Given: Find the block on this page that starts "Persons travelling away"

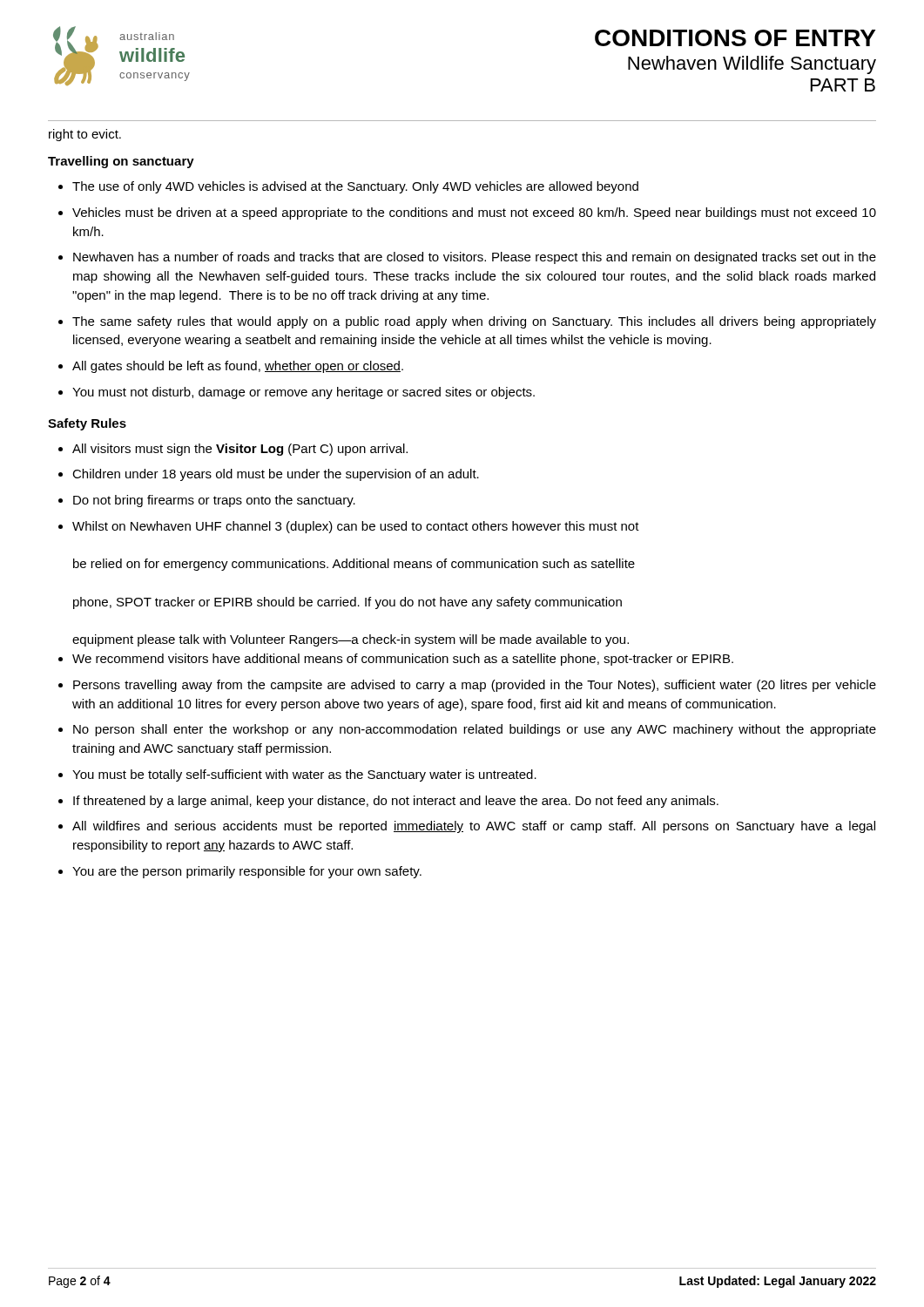Looking at the screenshot, I should 474,694.
